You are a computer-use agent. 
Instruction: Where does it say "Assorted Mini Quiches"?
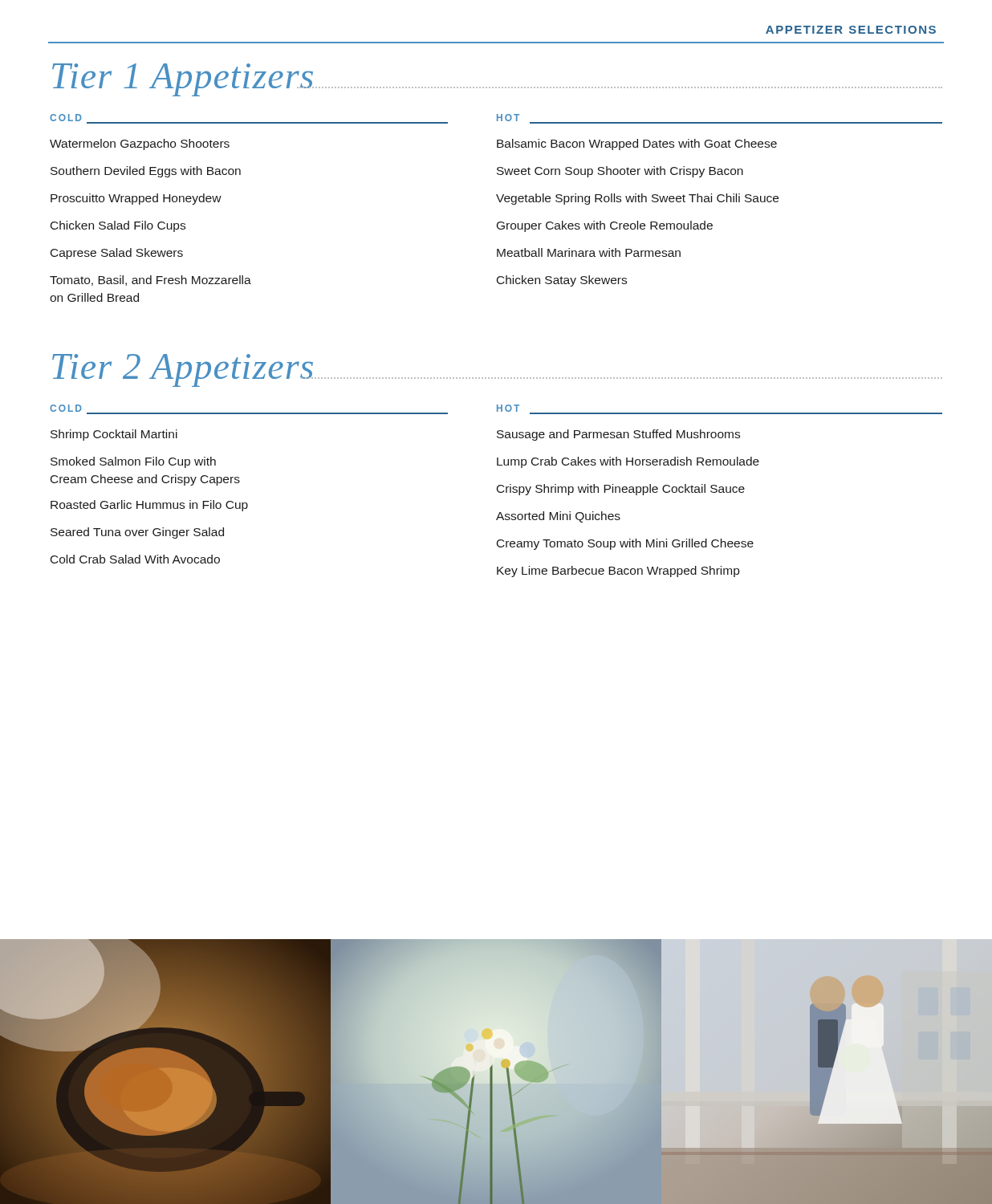[x=558, y=516]
